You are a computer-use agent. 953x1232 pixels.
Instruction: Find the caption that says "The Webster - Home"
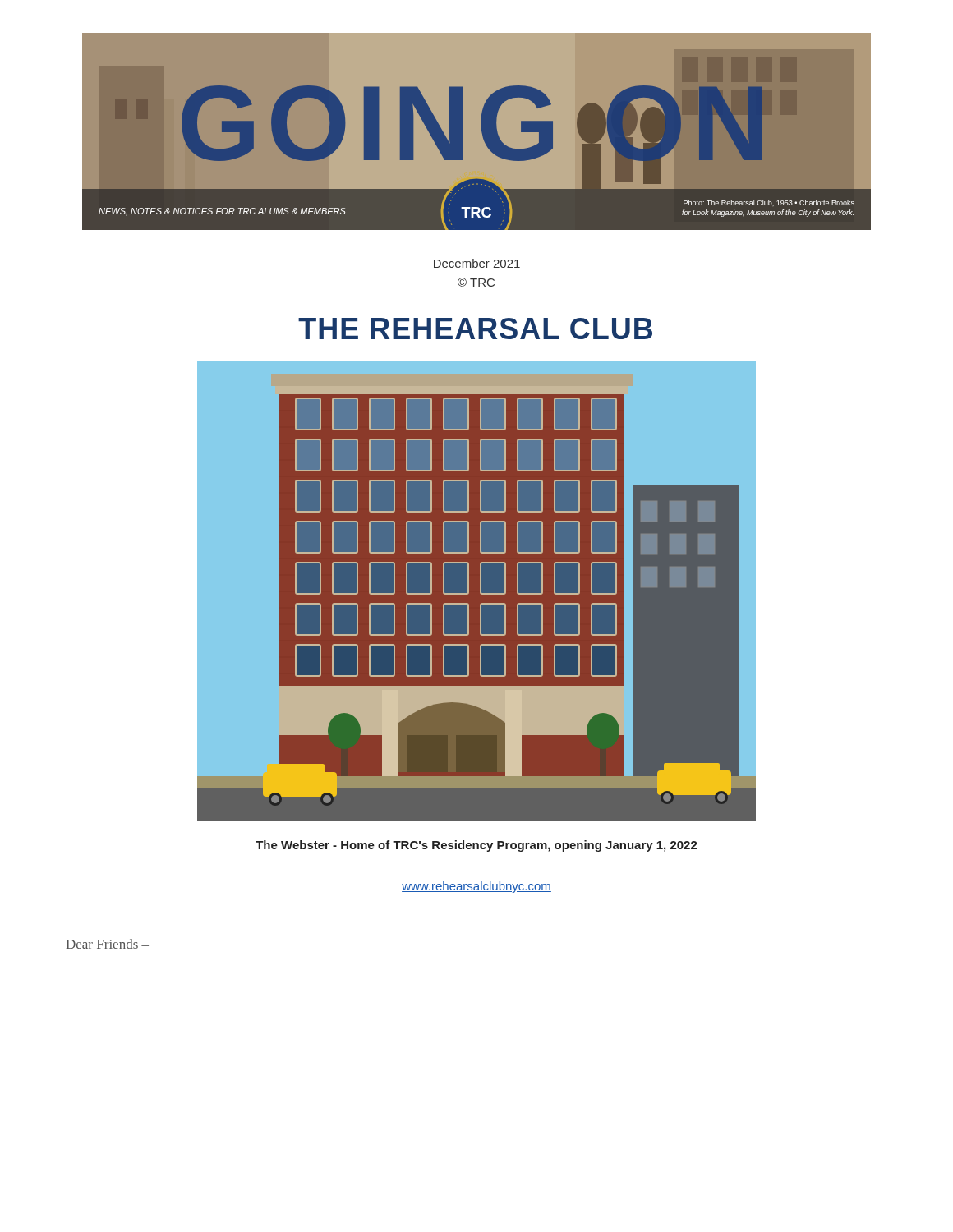pos(476,845)
